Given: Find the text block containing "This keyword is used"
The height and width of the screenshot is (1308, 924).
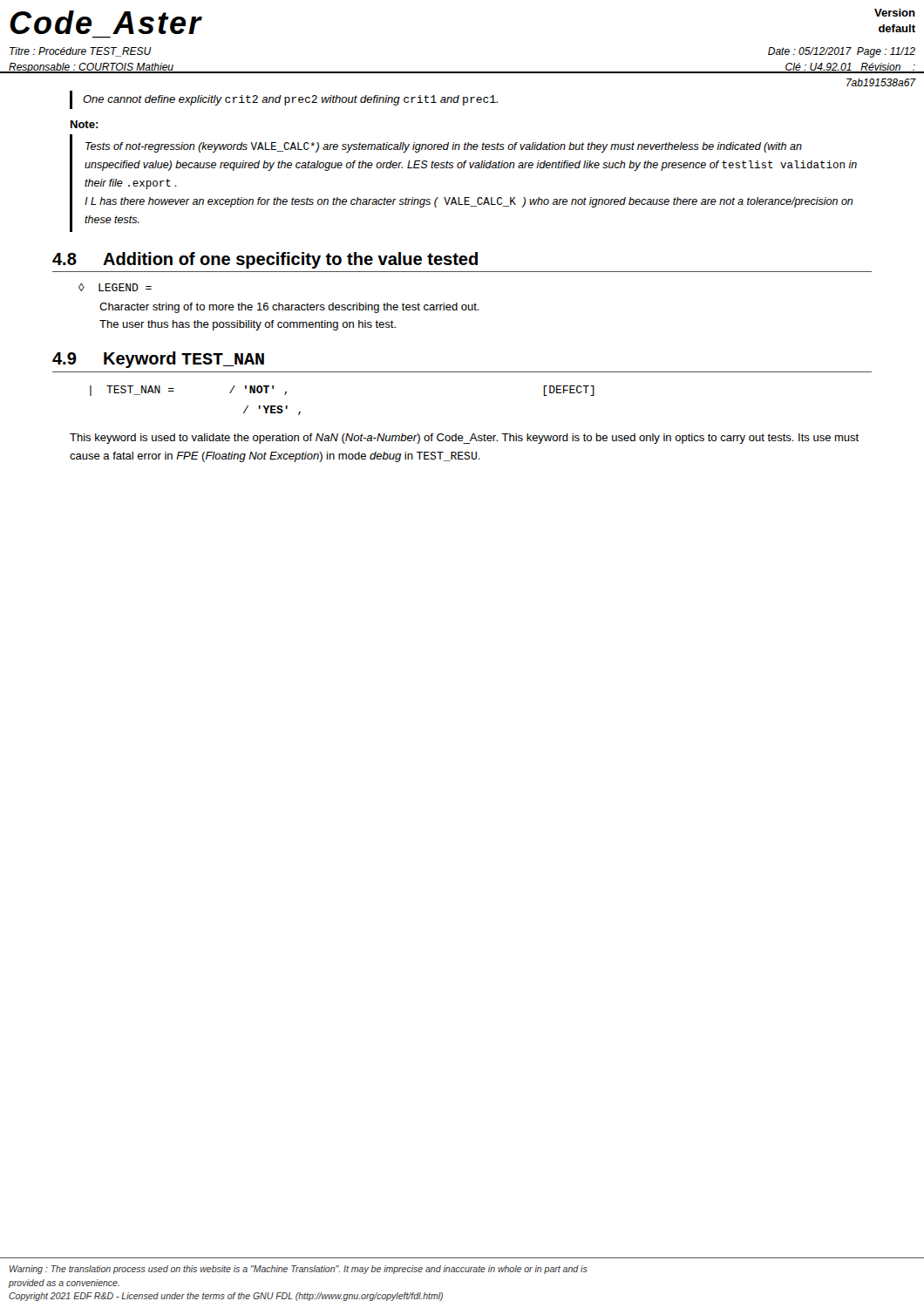Looking at the screenshot, I should coord(464,447).
